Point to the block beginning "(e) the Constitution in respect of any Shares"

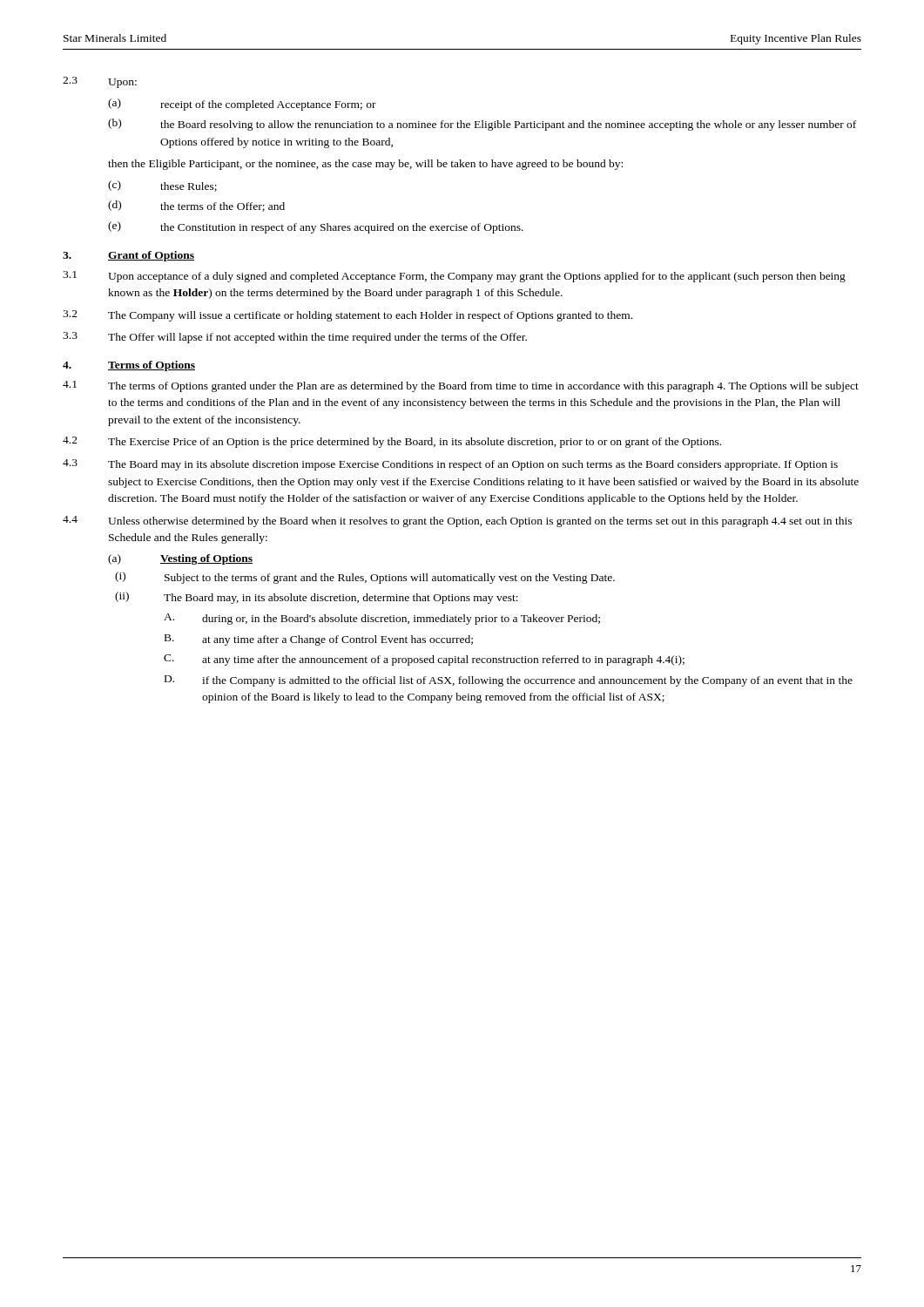[485, 227]
